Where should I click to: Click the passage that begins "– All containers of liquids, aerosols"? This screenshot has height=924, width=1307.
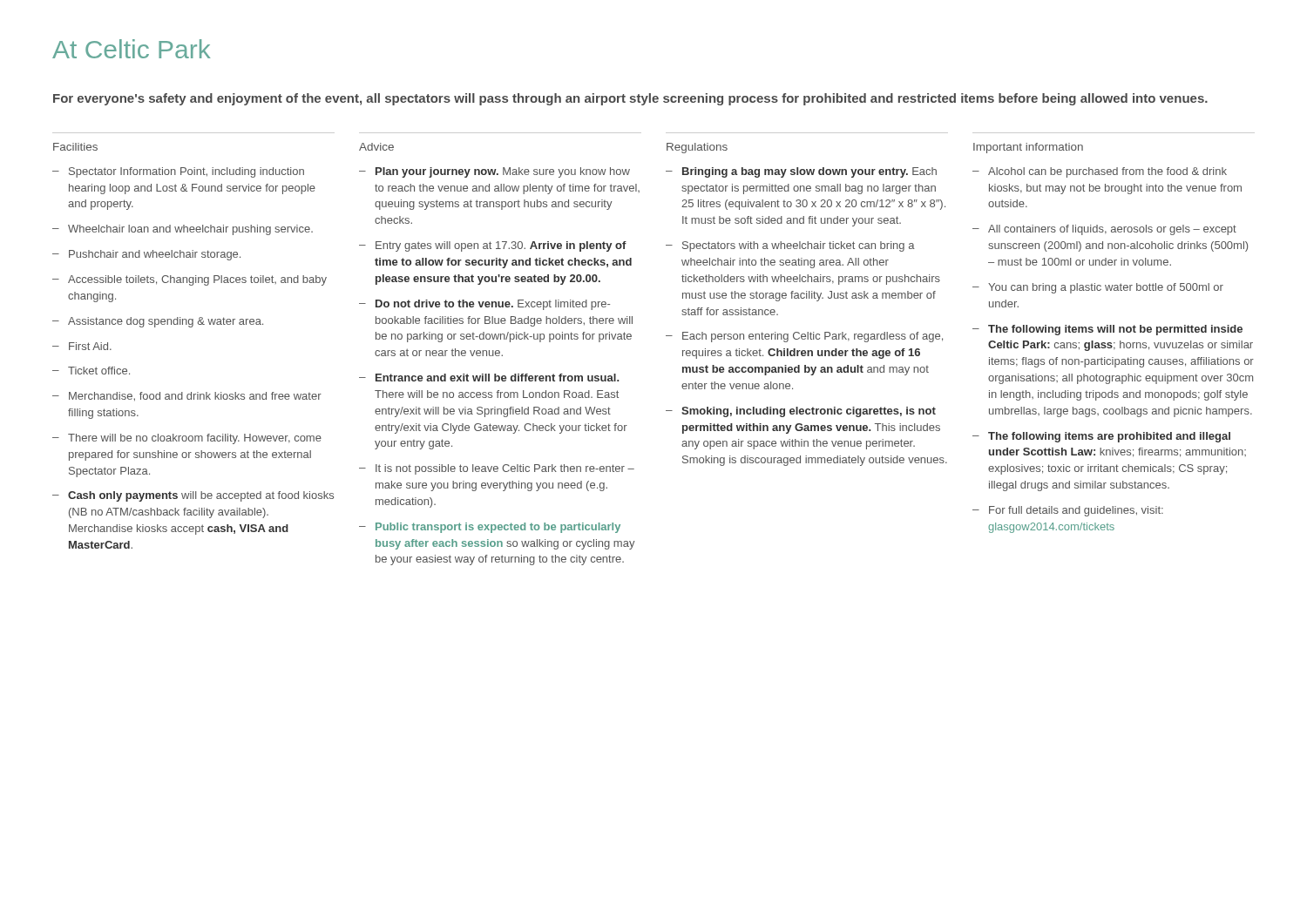coord(1114,246)
